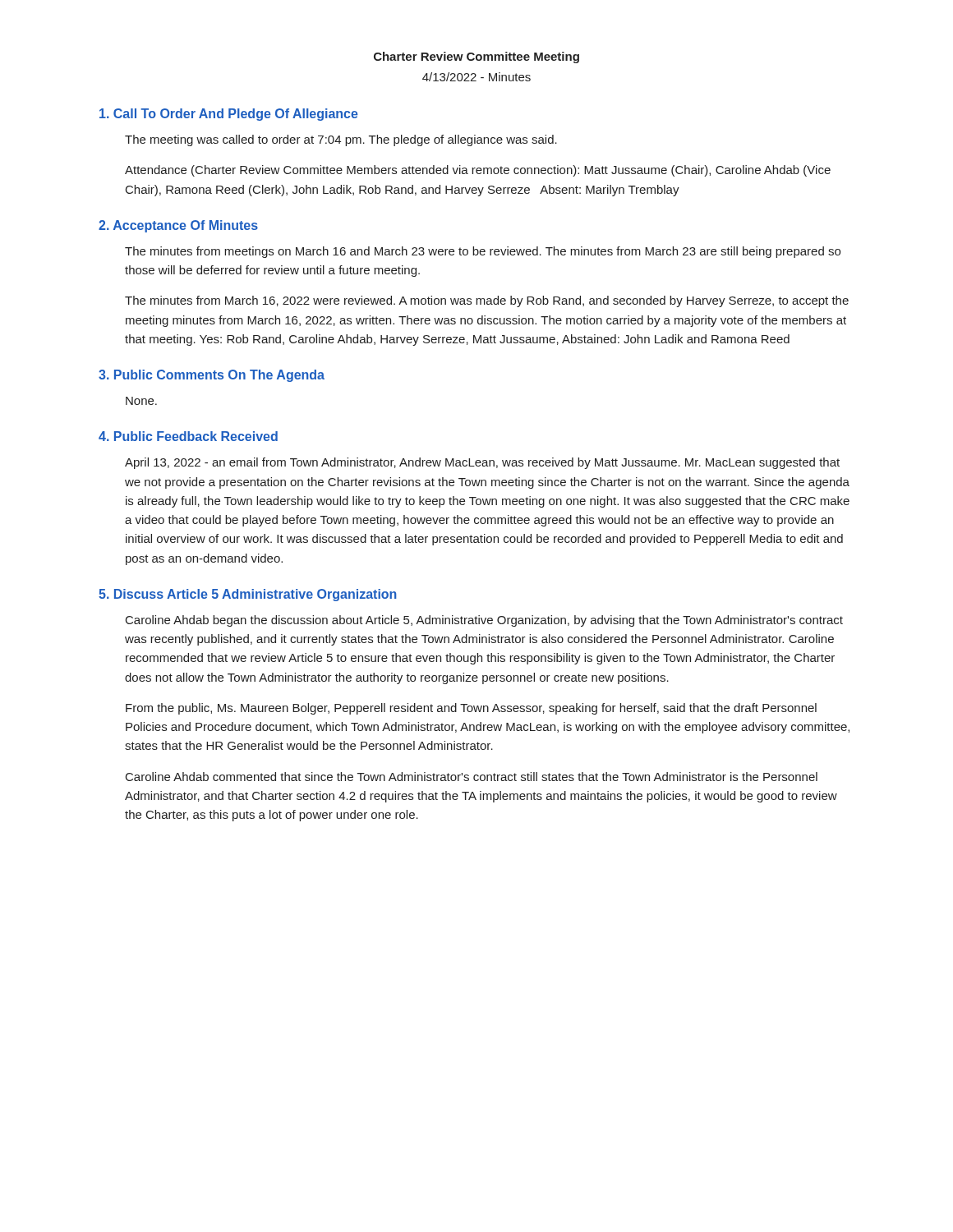Viewport: 953px width, 1232px height.
Task: Locate the text with the text "4/13/2022 - Minutes"
Action: (476, 77)
